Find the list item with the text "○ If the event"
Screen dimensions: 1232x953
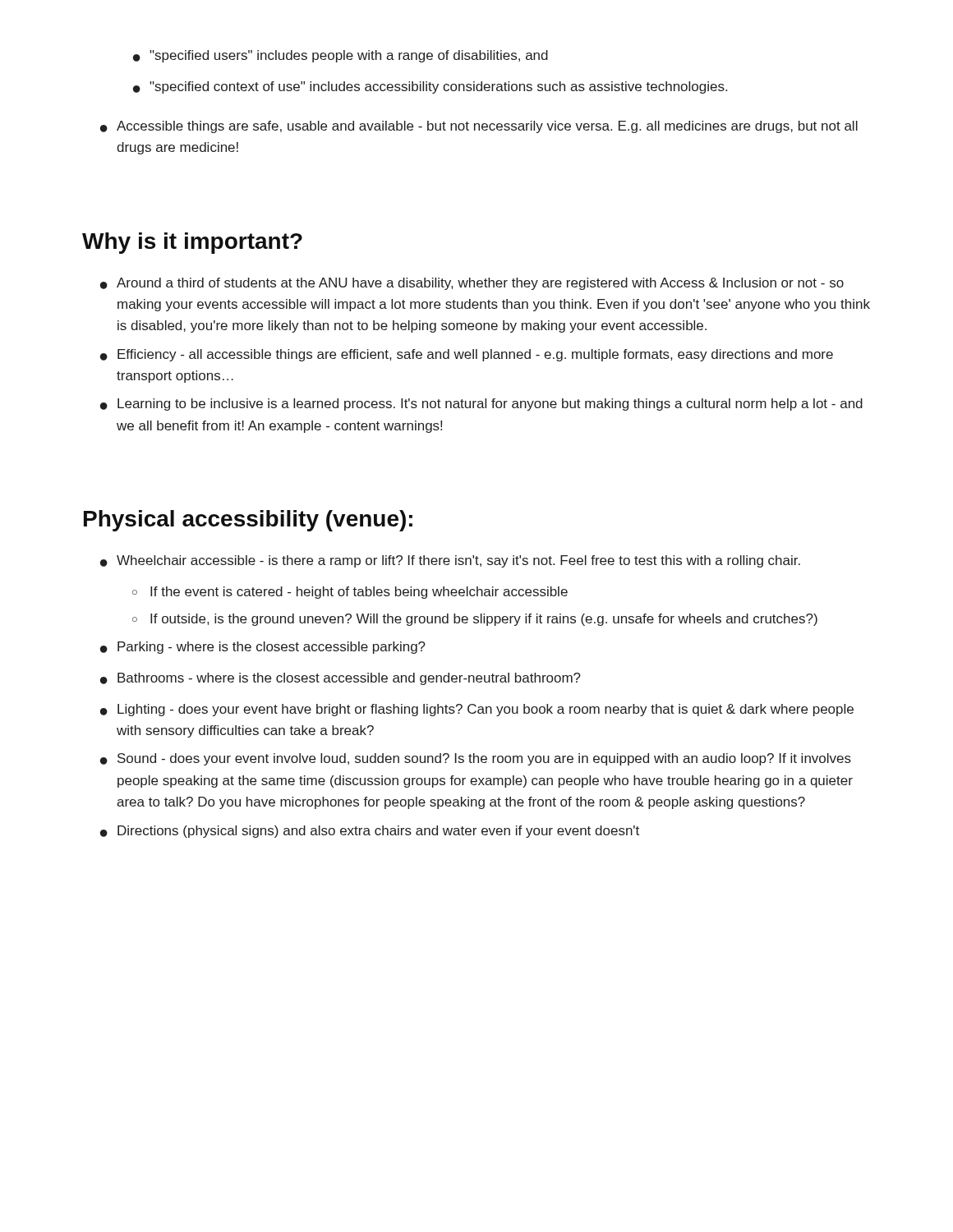[x=350, y=592]
